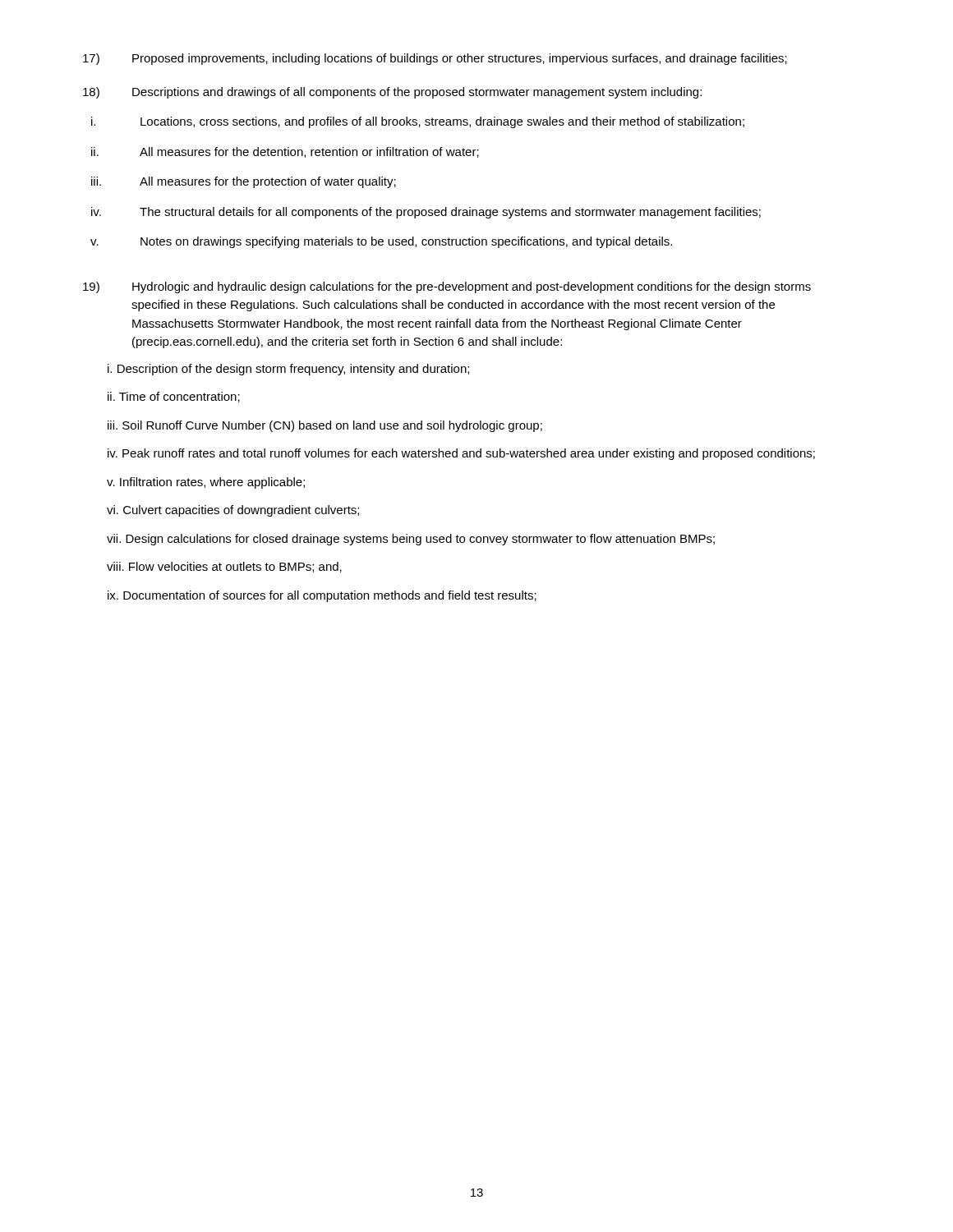The height and width of the screenshot is (1232, 953).
Task: Navigate to the element starting "iii. All measures for the"
Action: tap(244, 182)
